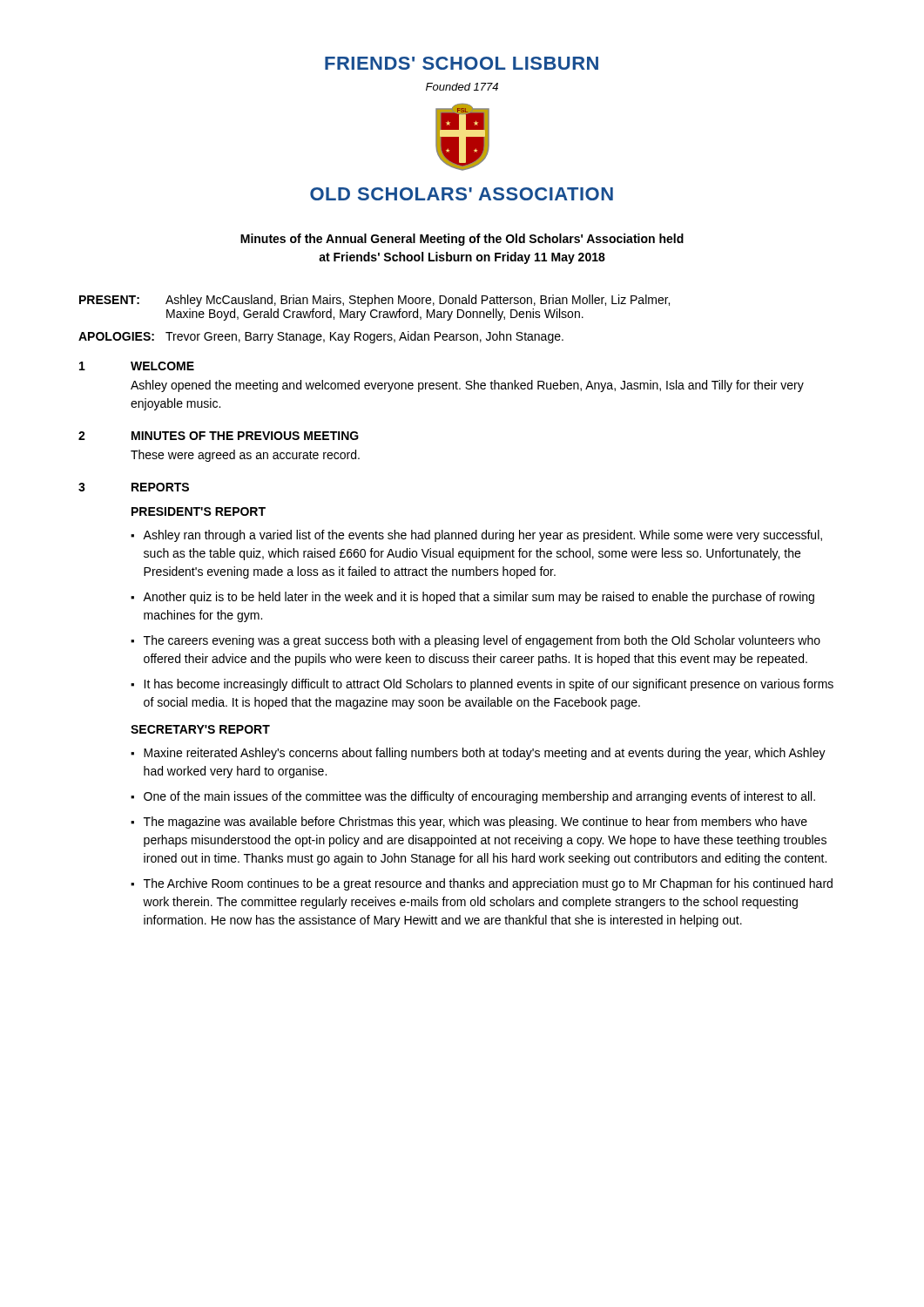Locate the region starting "PRESIDENT'S REPORT"
924x1307 pixels.
pos(198,511)
